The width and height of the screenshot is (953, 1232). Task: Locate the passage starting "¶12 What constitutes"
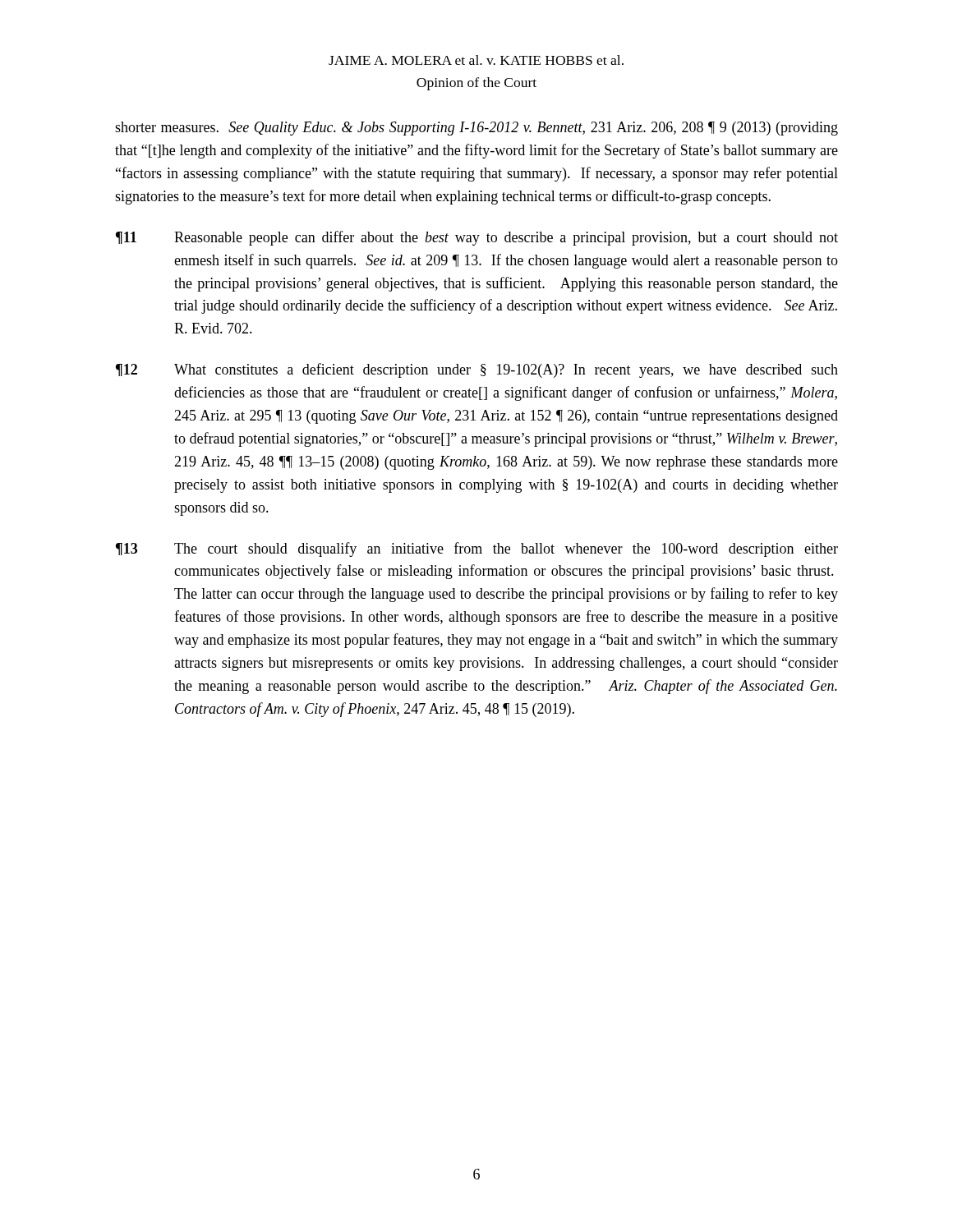pyautogui.click(x=476, y=439)
